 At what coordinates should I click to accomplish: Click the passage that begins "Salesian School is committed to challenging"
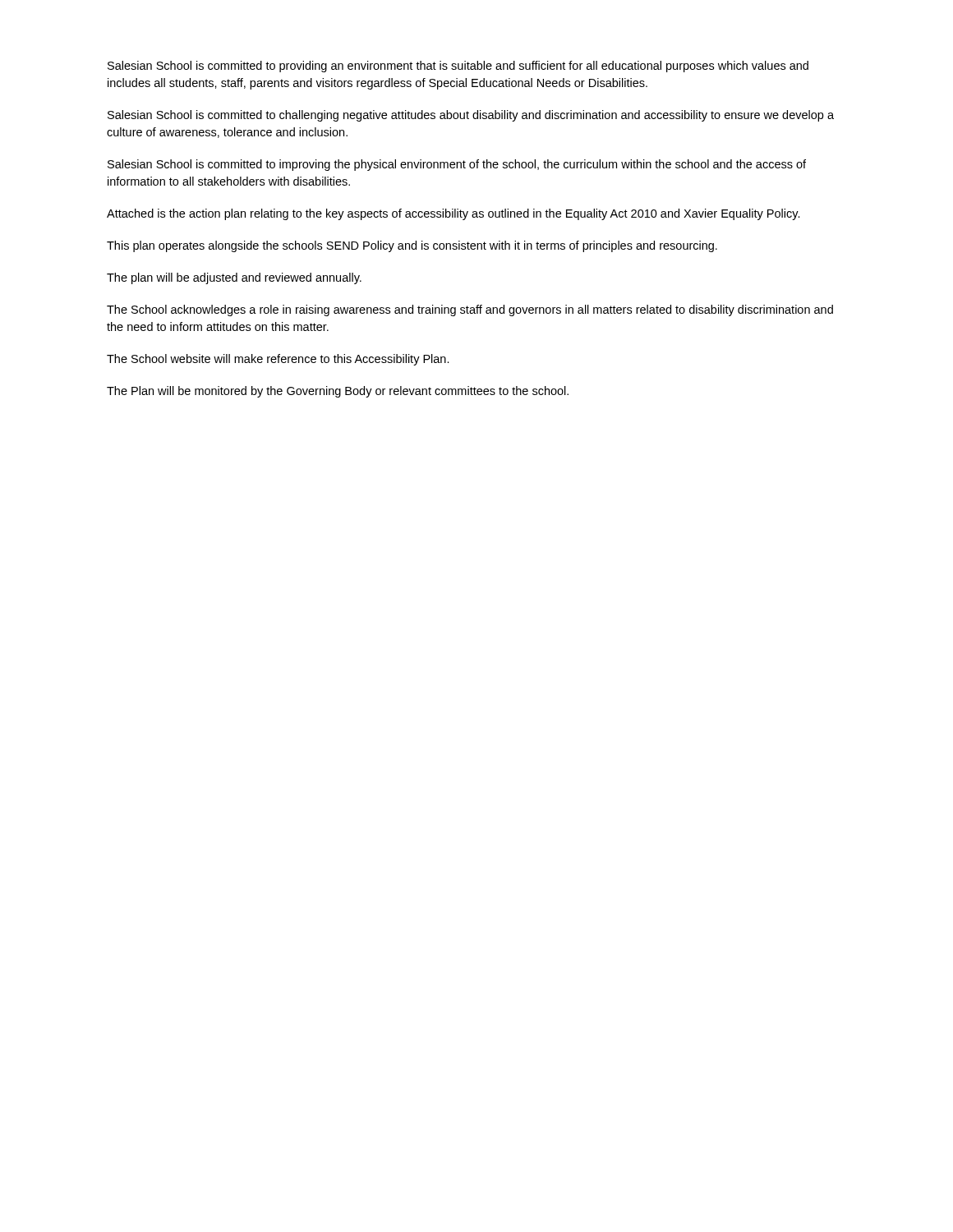click(470, 124)
